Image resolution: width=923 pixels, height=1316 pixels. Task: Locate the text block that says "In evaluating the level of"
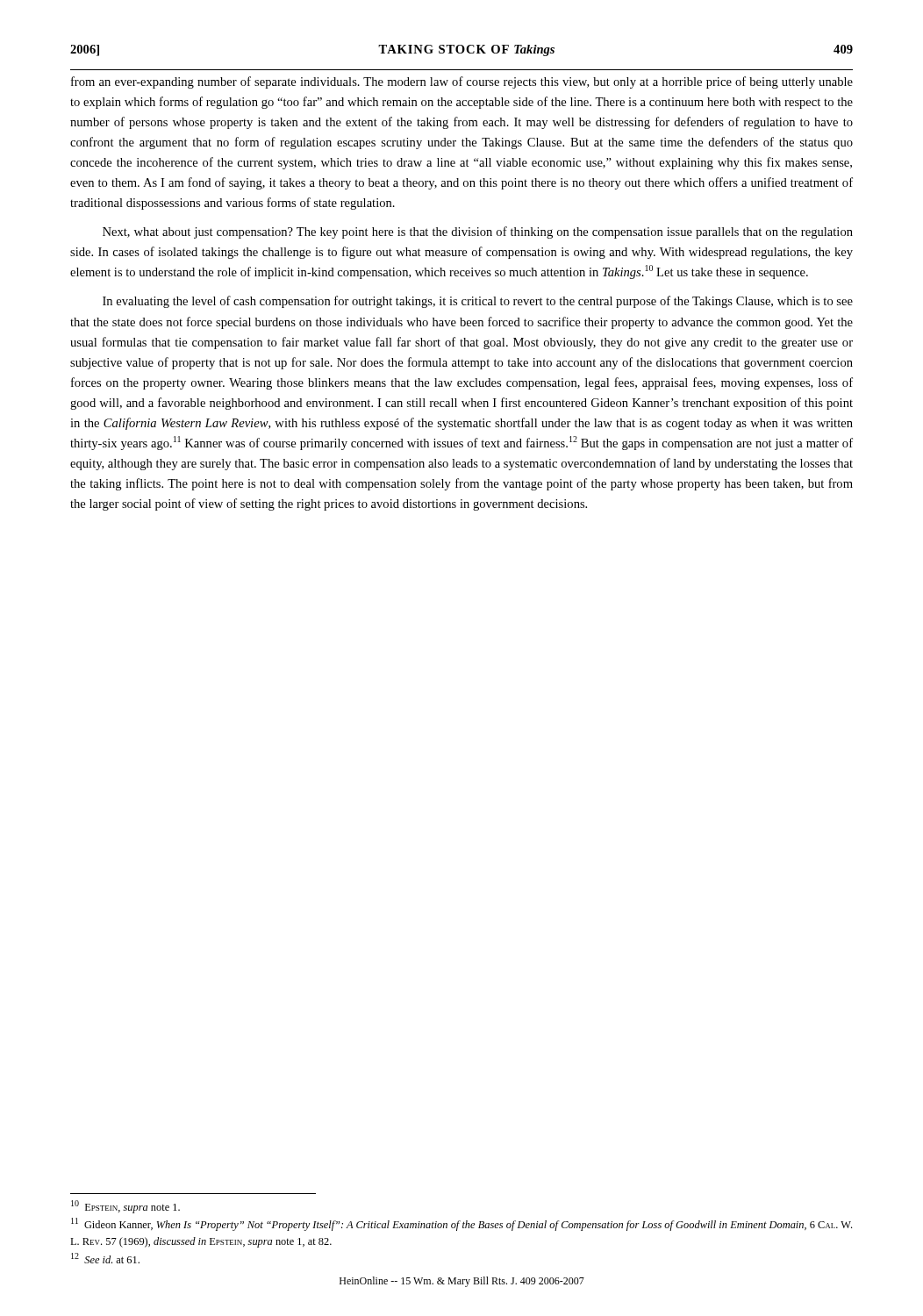click(x=462, y=403)
